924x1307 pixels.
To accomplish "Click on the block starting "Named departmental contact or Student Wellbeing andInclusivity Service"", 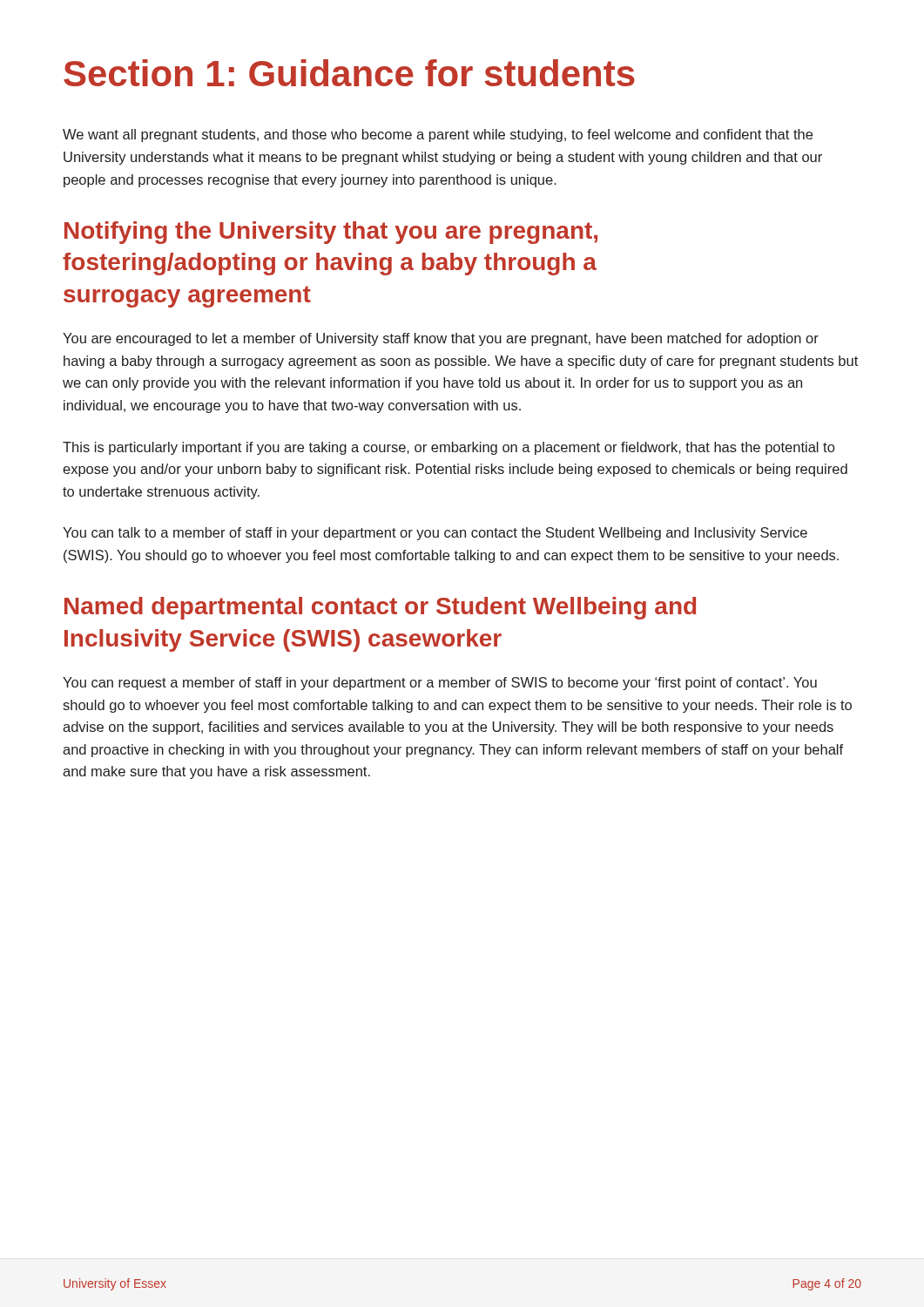I will [x=380, y=622].
